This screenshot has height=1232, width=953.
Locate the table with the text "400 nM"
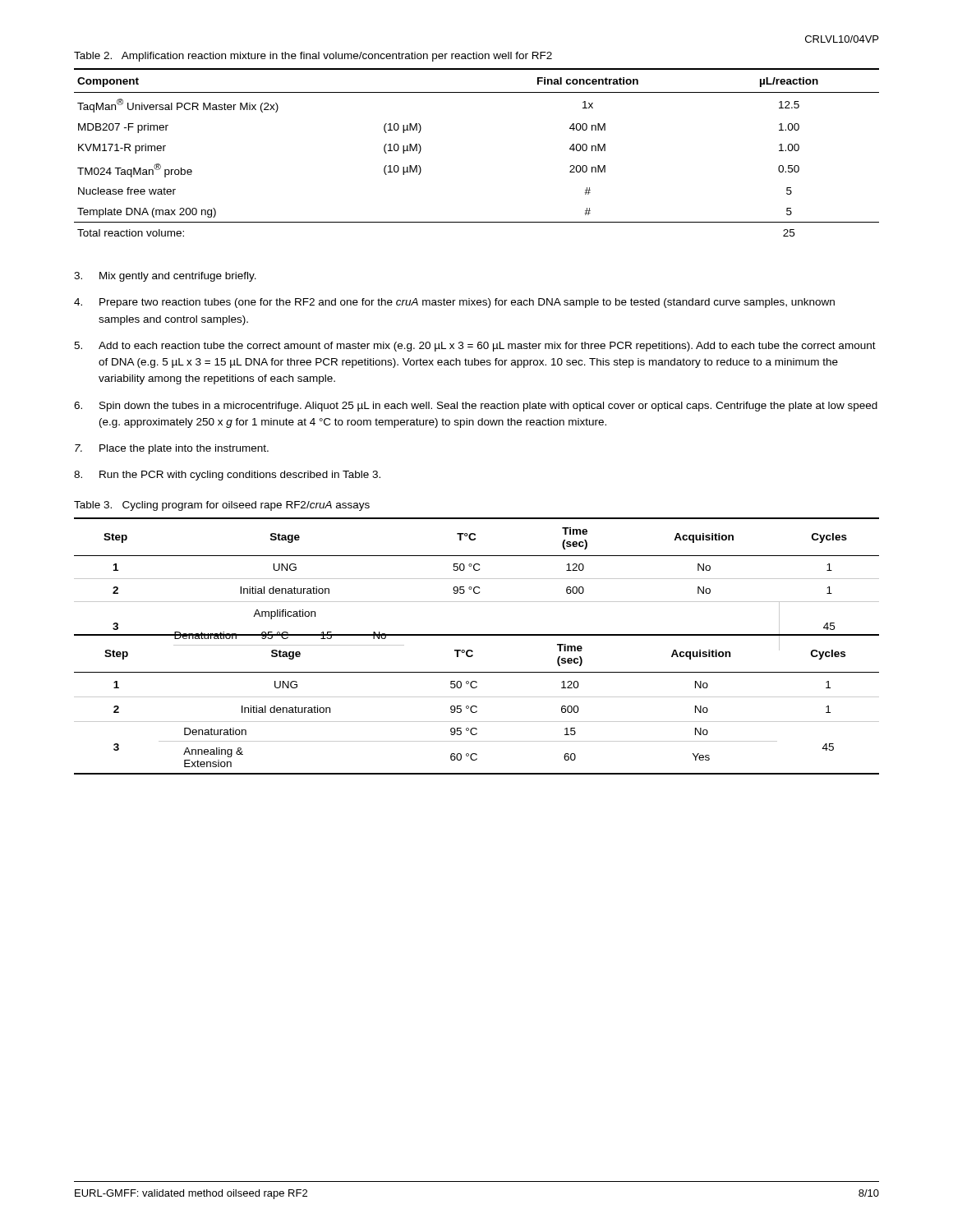pyautogui.click(x=476, y=156)
